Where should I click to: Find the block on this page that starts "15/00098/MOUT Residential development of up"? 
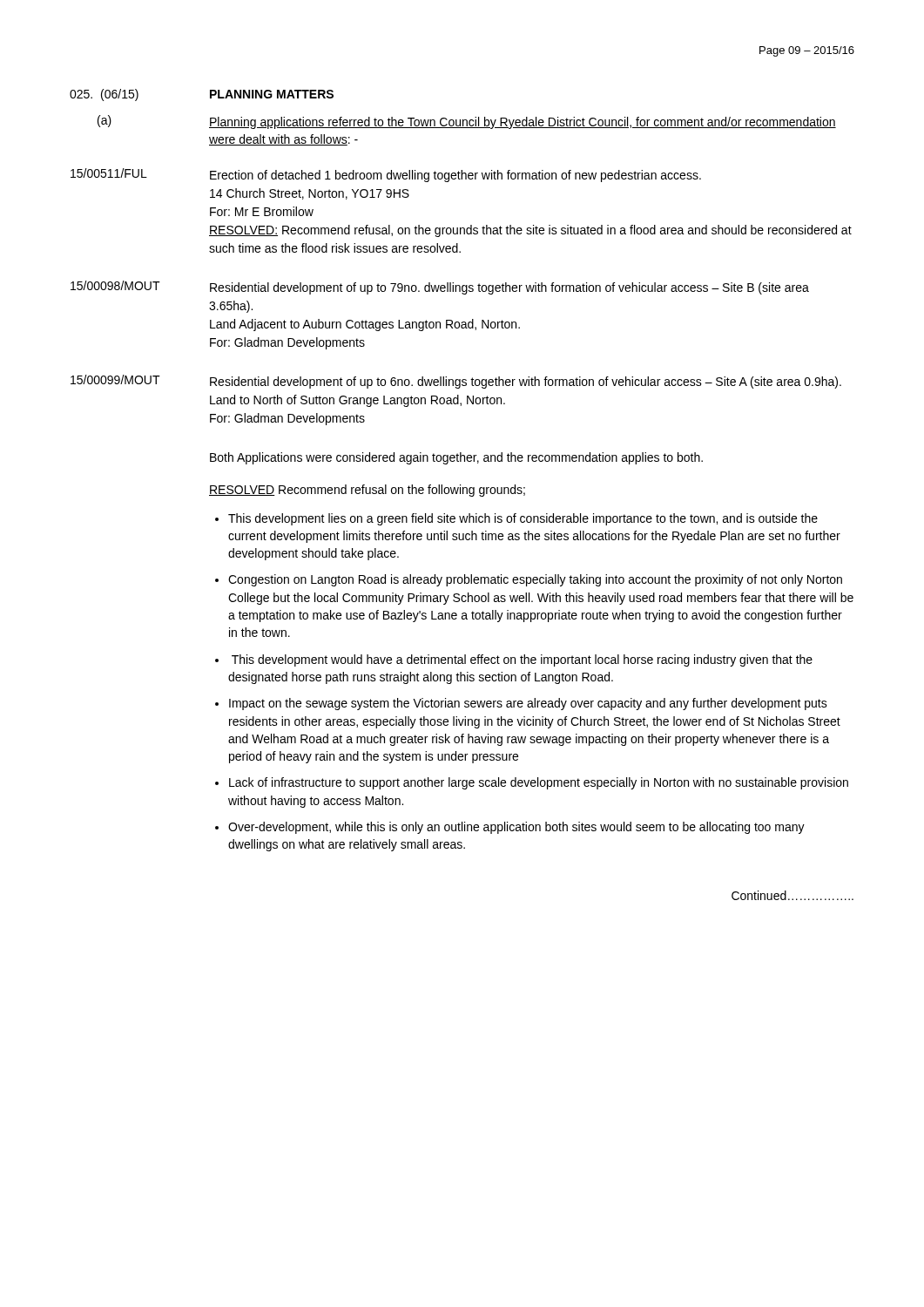point(462,315)
